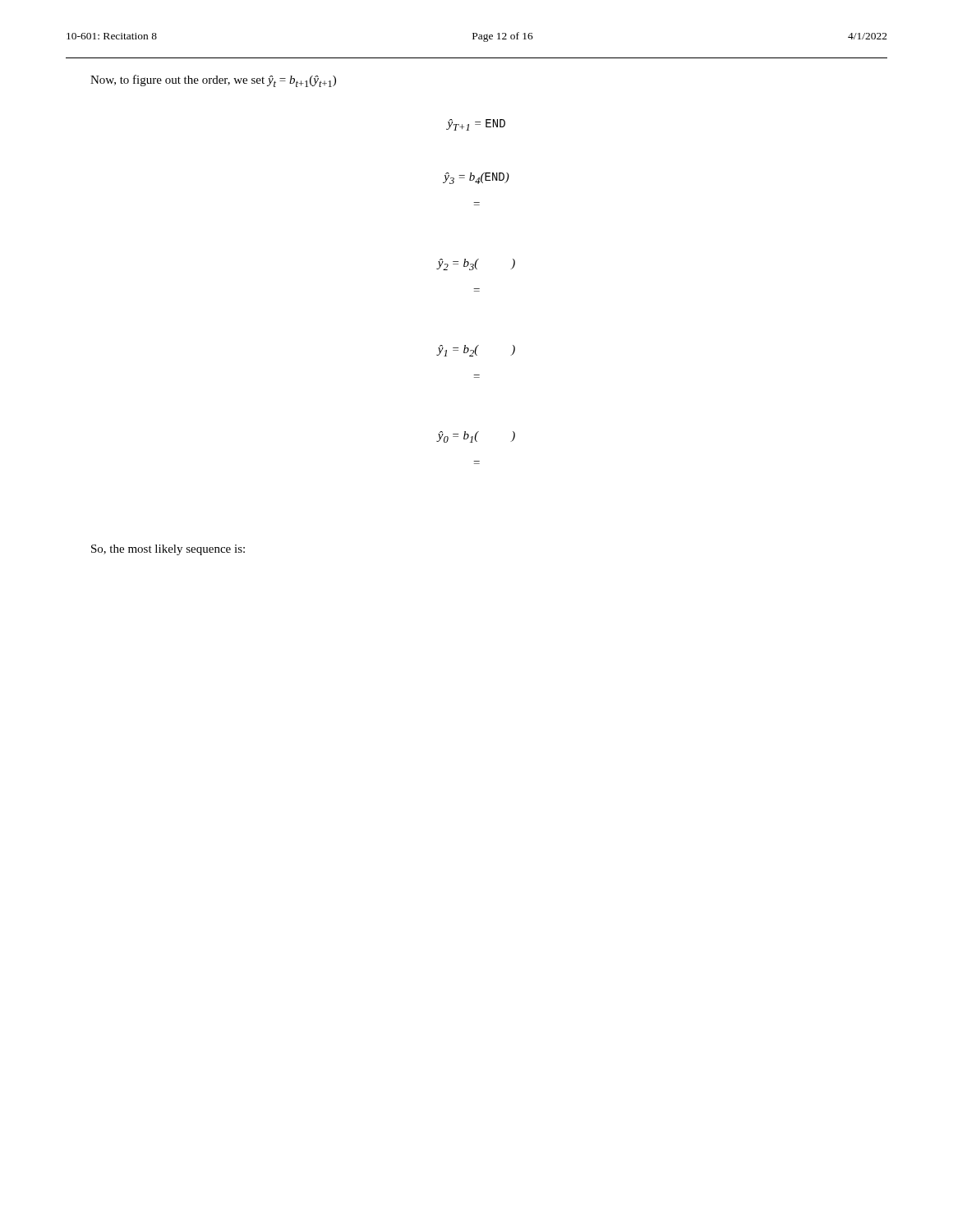
Task: Navigate to the text block starting "ŷT+1 = END"
Action: click(x=476, y=125)
